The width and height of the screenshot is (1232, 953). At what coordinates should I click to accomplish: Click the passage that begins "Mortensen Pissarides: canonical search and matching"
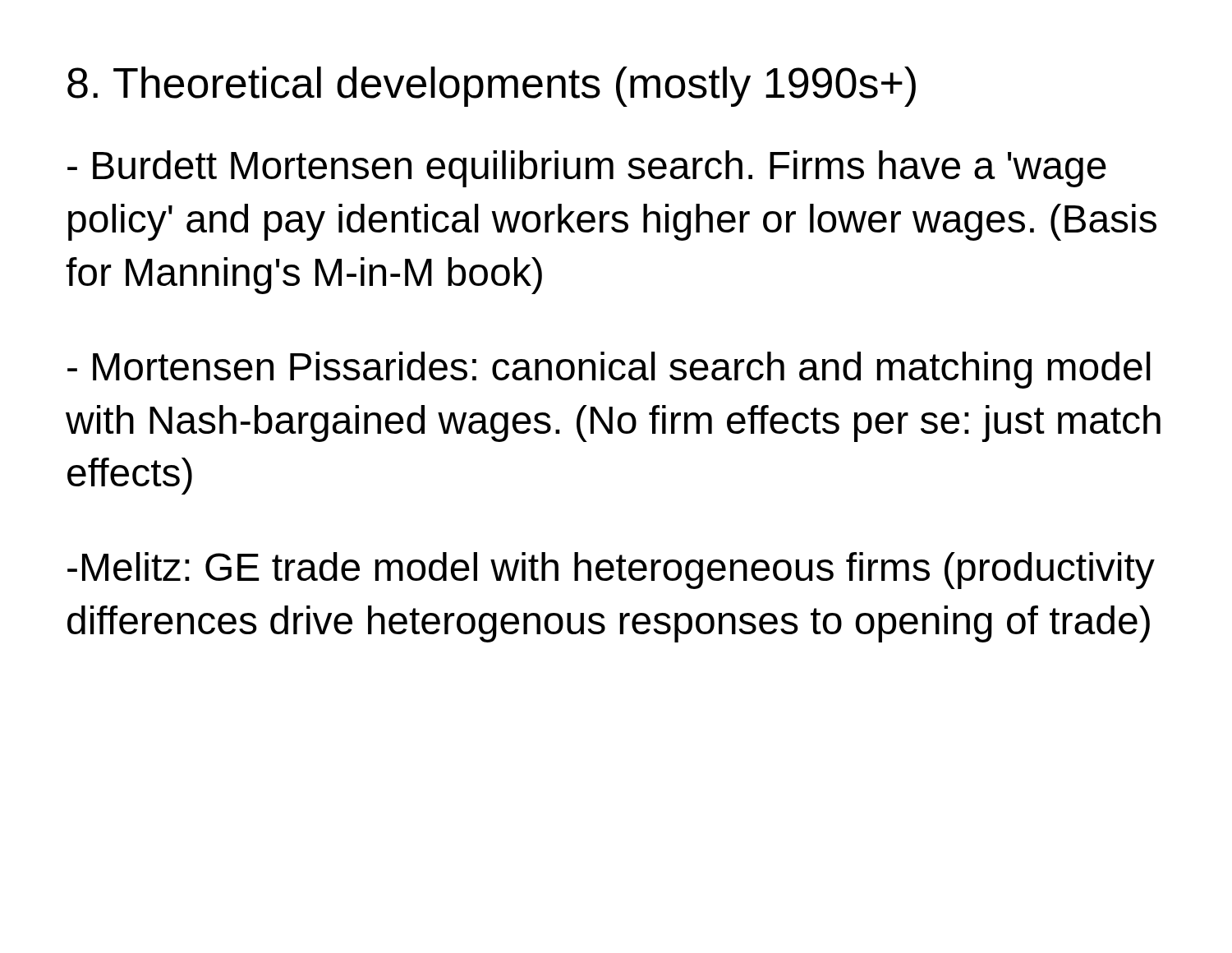[x=614, y=420]
